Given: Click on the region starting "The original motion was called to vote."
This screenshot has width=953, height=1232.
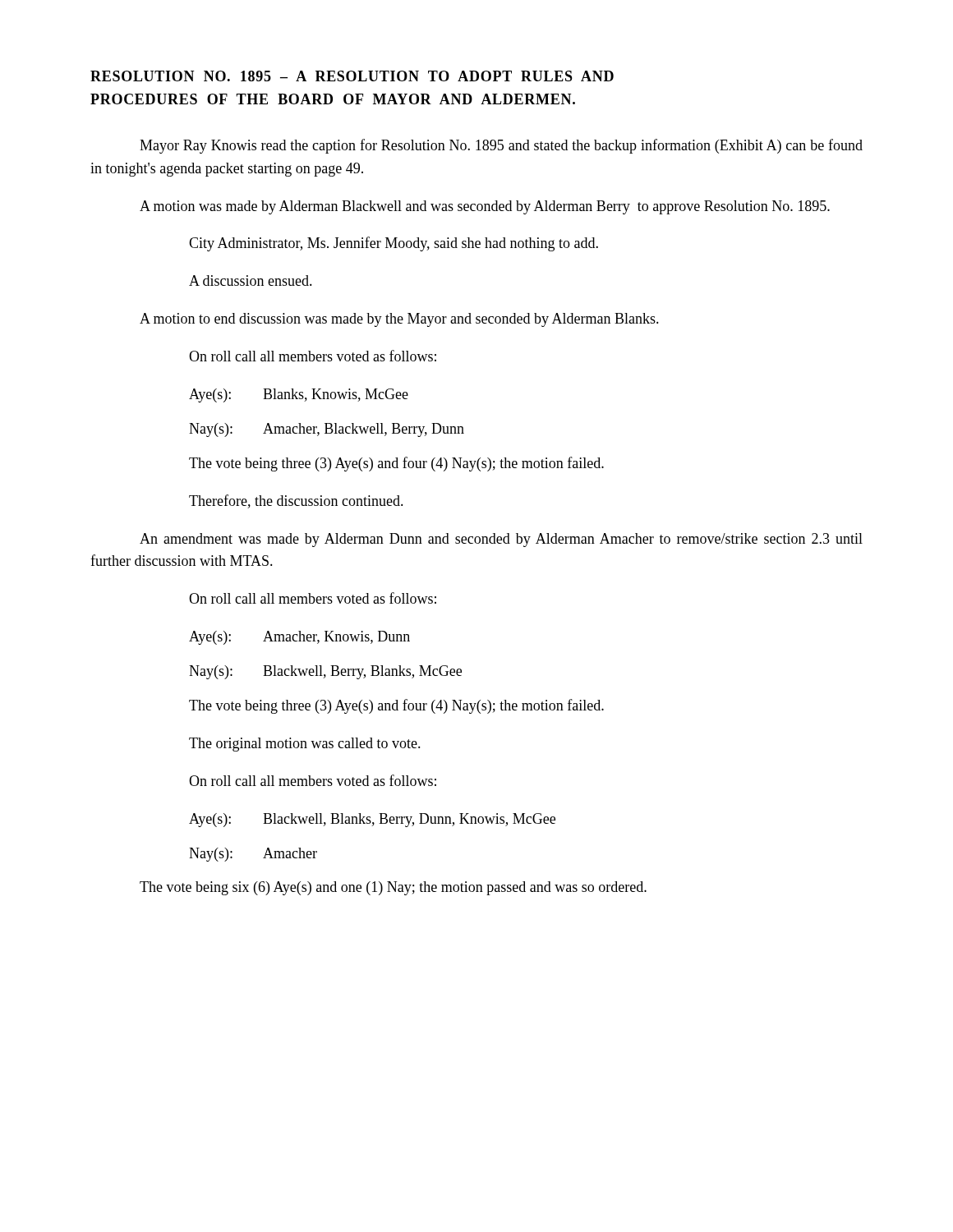Looking at the screenshot, I should [x=305, y=743].
